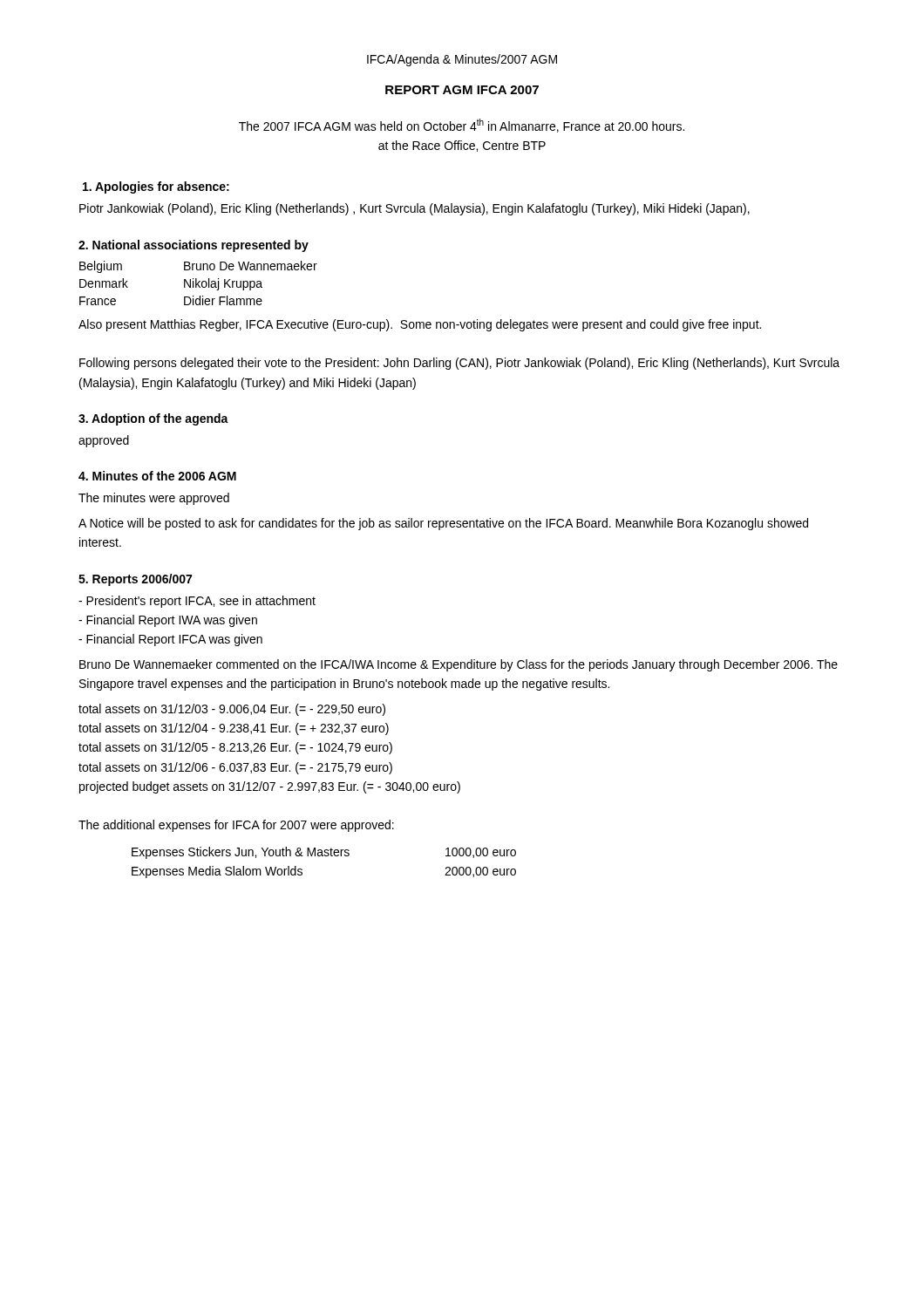The image size is (924, 1308).
Task: Click on the section header that says "4. Minutes of the 2006 AGM"
Action: 158,476
